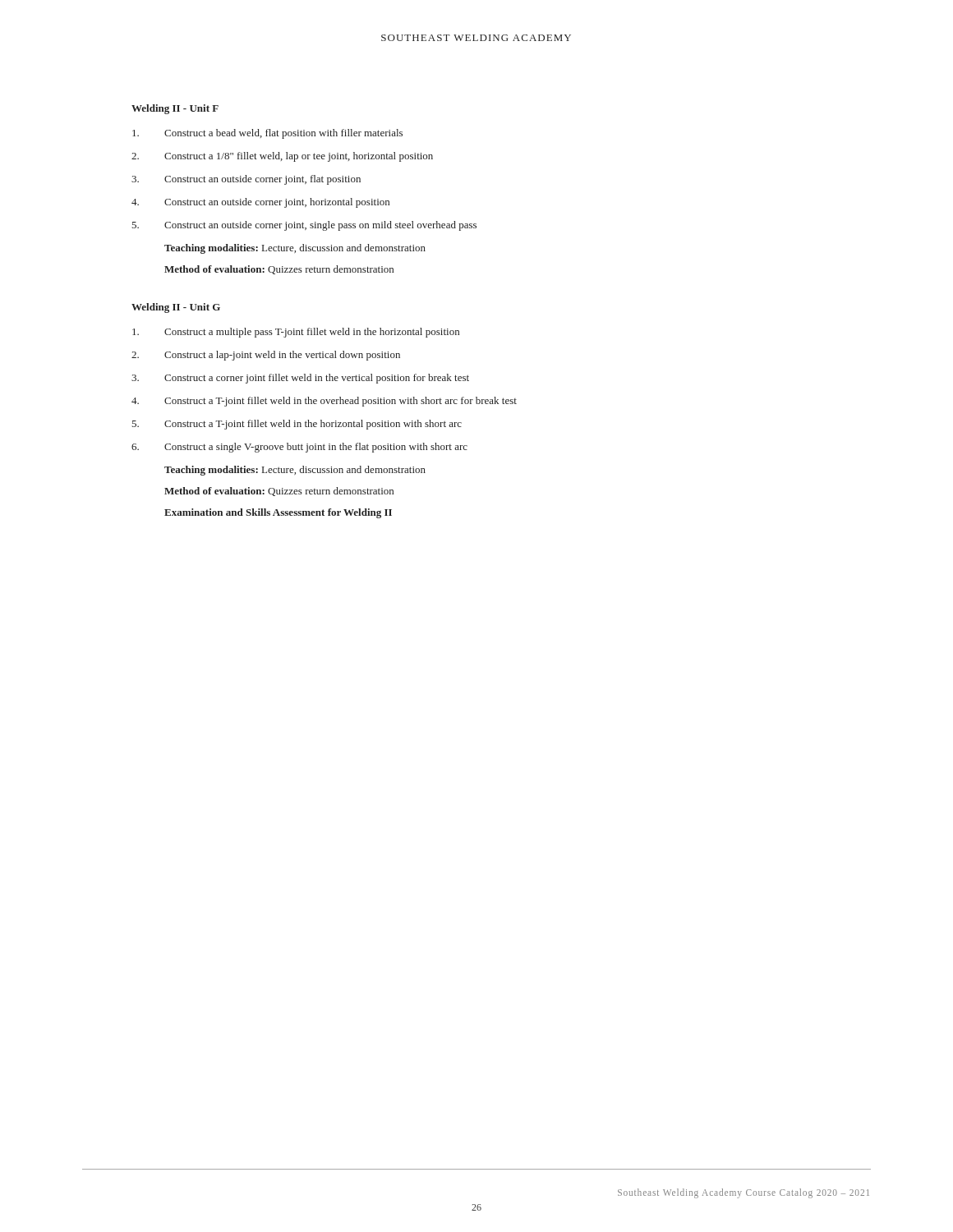Navigate to the region starting "2. Construct a 1/8" fillet weld, lap or"
The height and width of the screenshot is (1232, 953).
282,157
